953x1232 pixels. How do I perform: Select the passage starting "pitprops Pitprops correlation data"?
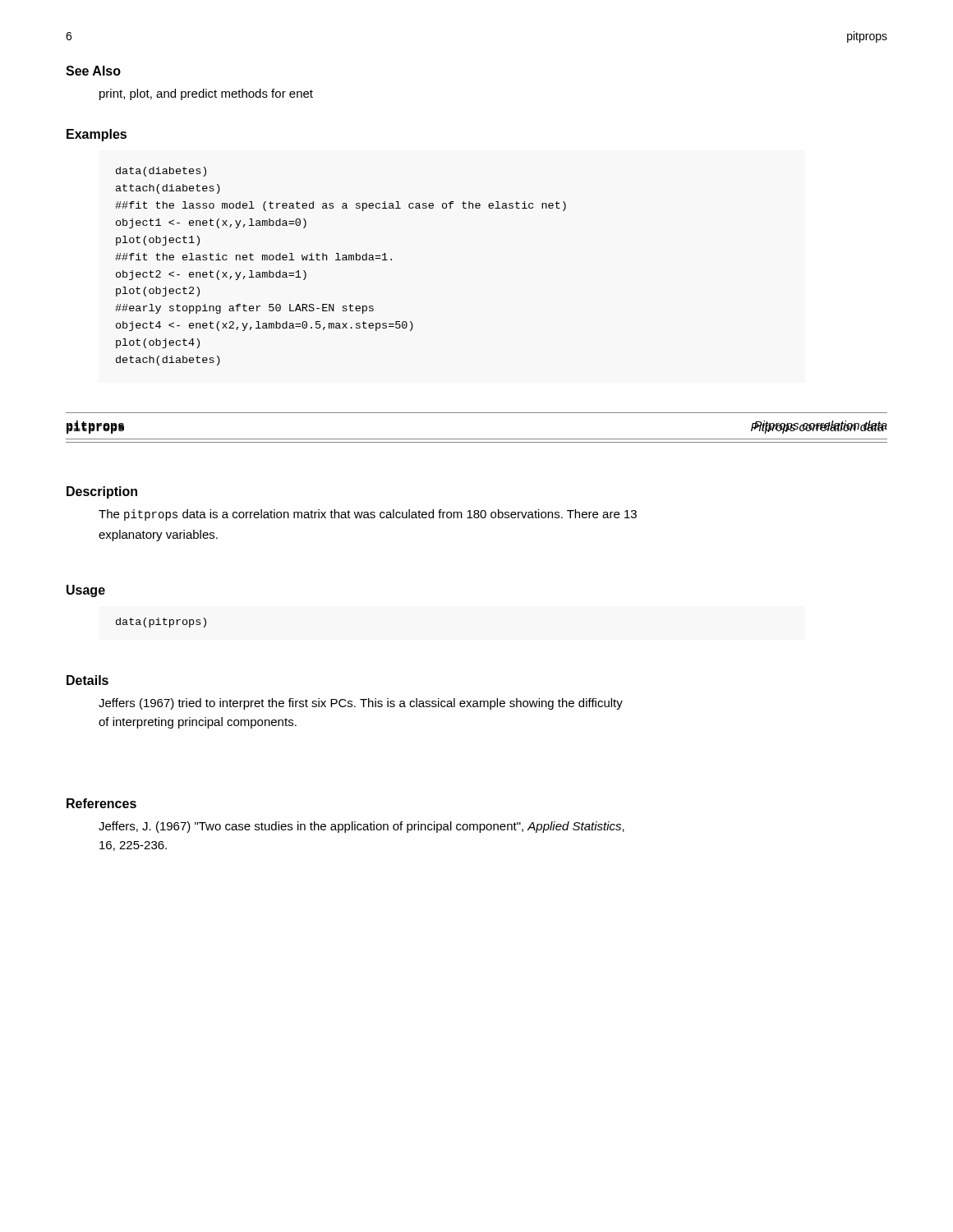pos(92,426)
